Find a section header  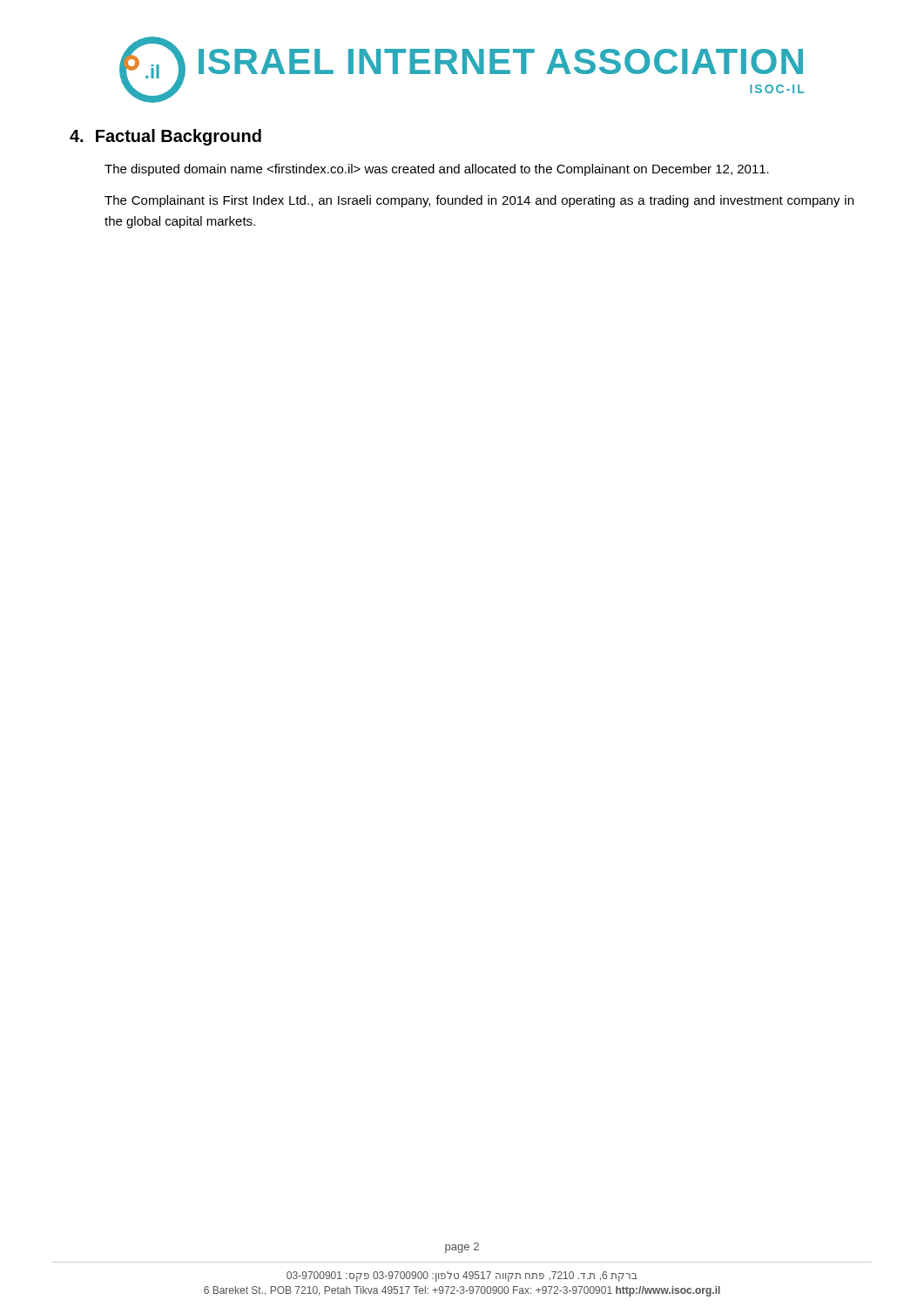pyautogui.click(x=166, y=136)
